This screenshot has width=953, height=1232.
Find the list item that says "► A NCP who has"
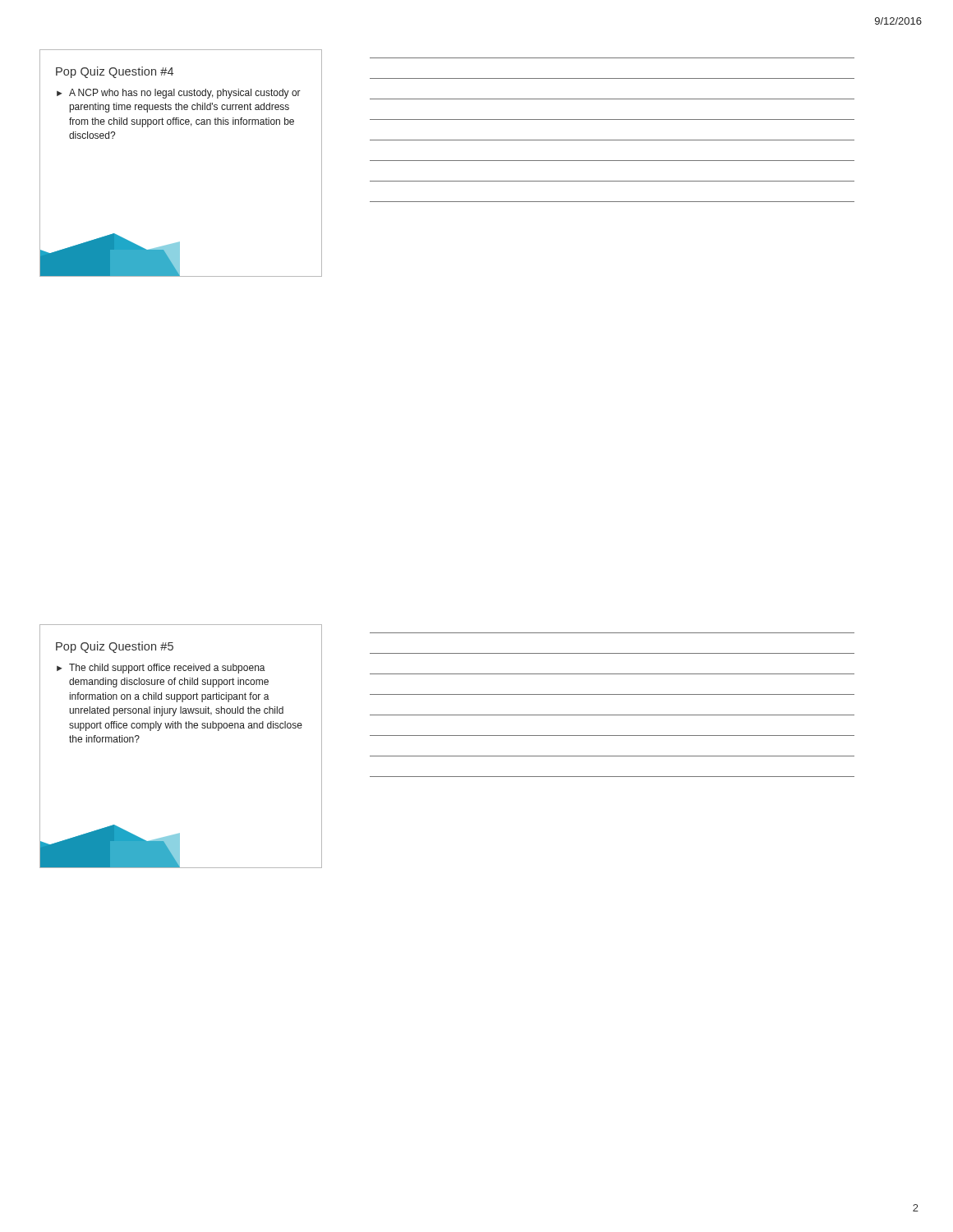pyautogui.click(x=181, y=115)
